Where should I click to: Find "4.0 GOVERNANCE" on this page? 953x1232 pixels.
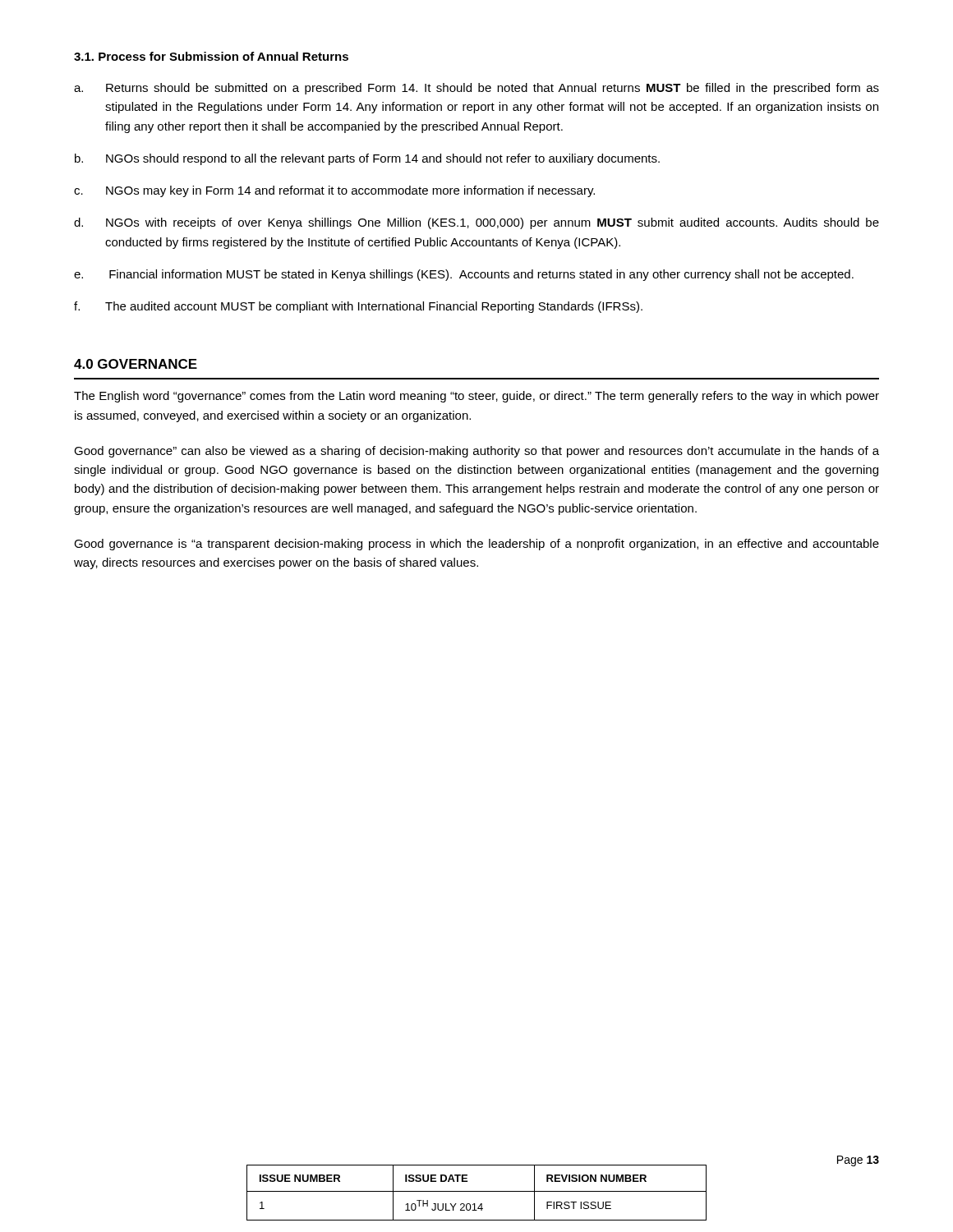(476, 368)
